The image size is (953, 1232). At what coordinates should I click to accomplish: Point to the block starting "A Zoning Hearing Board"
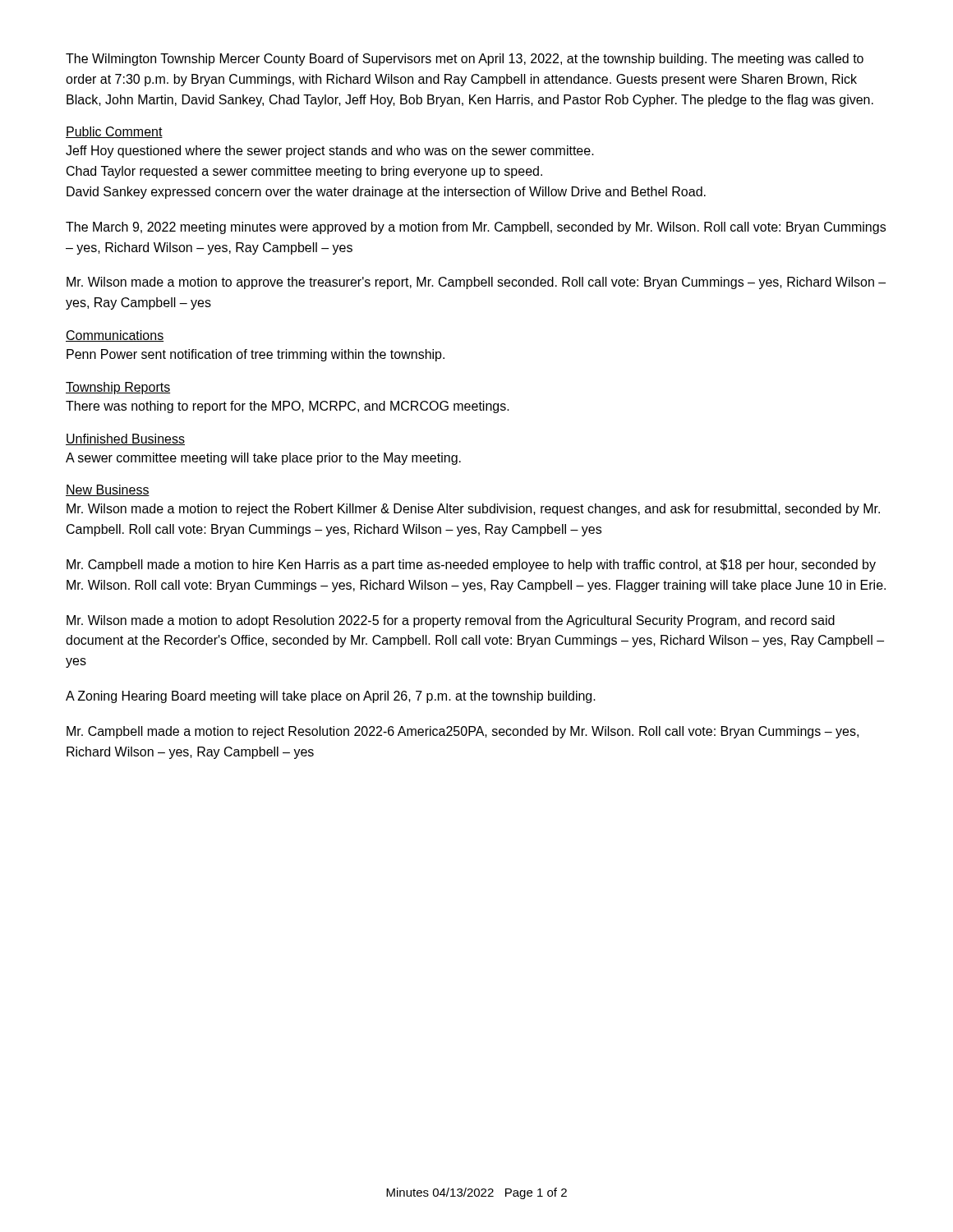pos(331,696)
